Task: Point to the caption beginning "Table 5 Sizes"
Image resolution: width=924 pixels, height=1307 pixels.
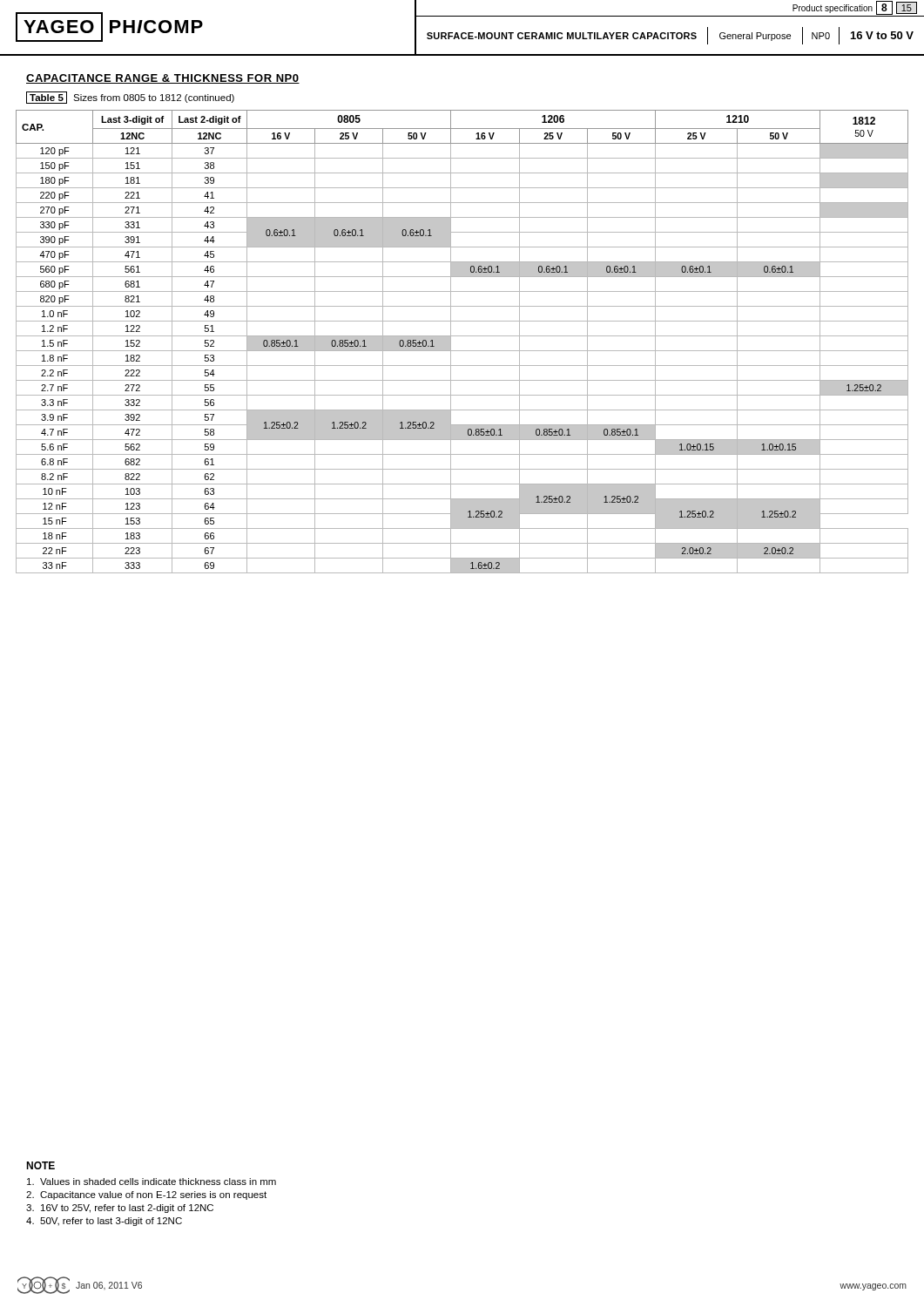Action: tap(130, 98)
